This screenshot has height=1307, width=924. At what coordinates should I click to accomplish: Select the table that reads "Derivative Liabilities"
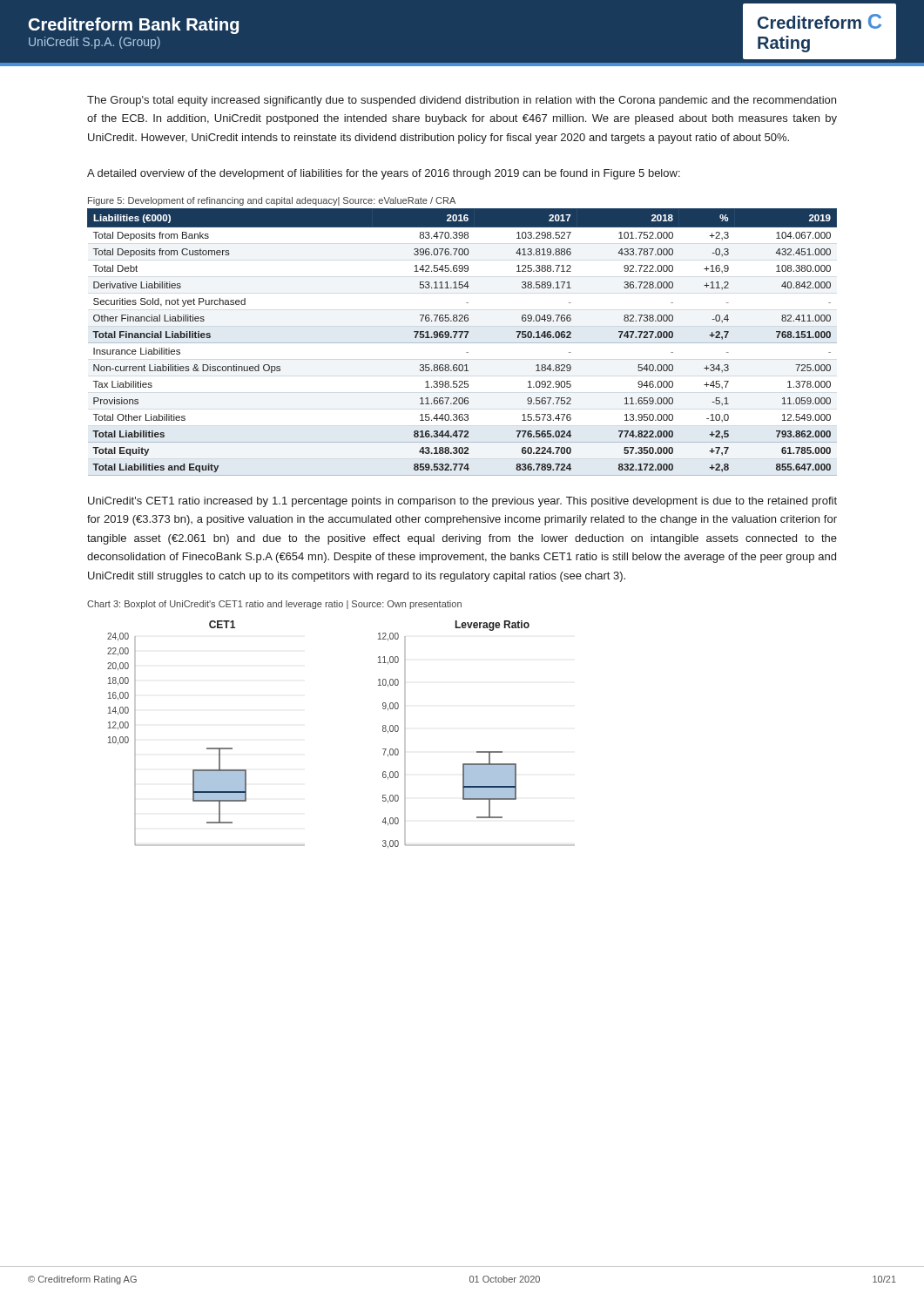click(x=462, y=342)
